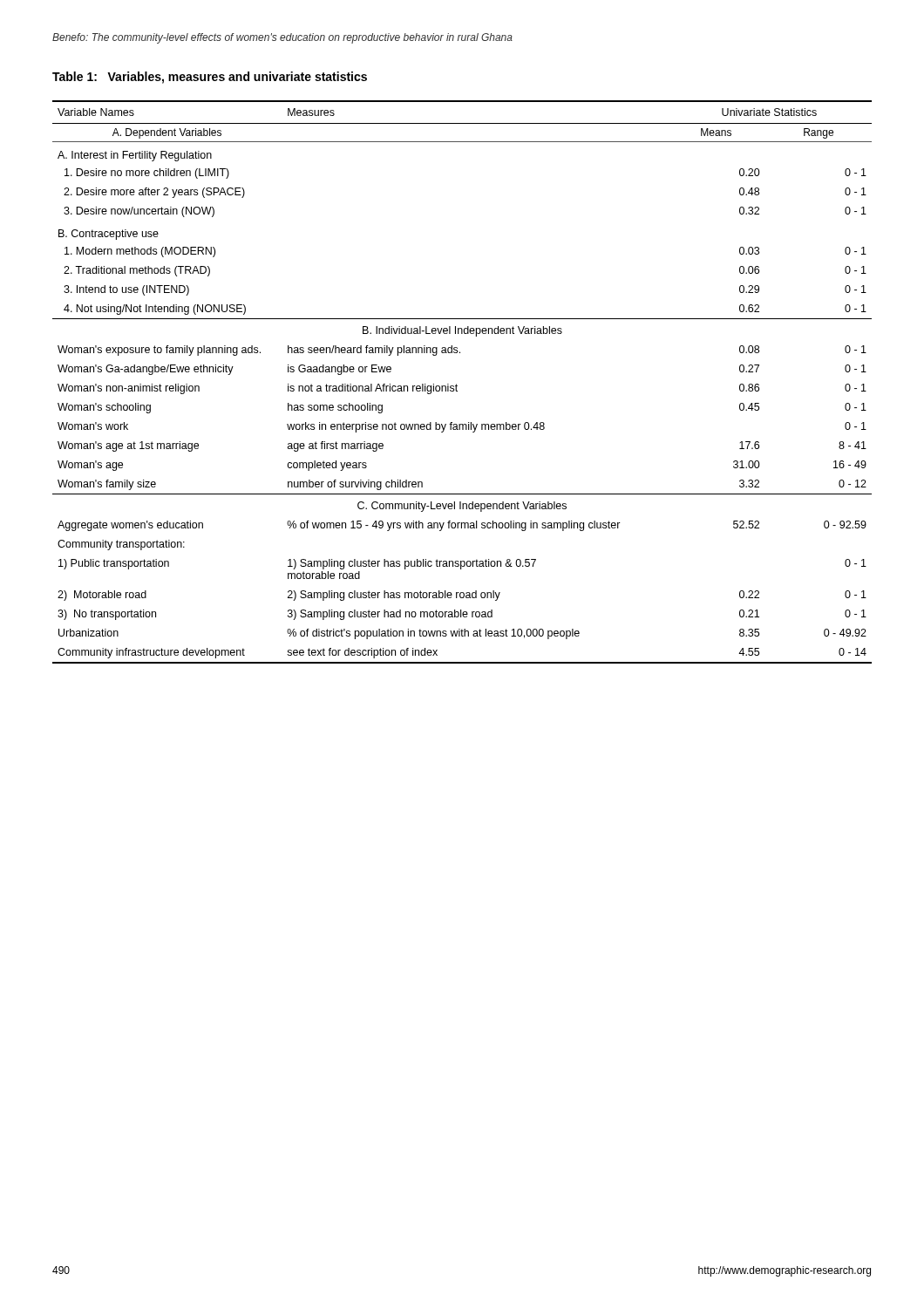The image size is (924, 1308).
Task: Locate the table with the text "1. Desire no more children"
Action: coord(462,382)
